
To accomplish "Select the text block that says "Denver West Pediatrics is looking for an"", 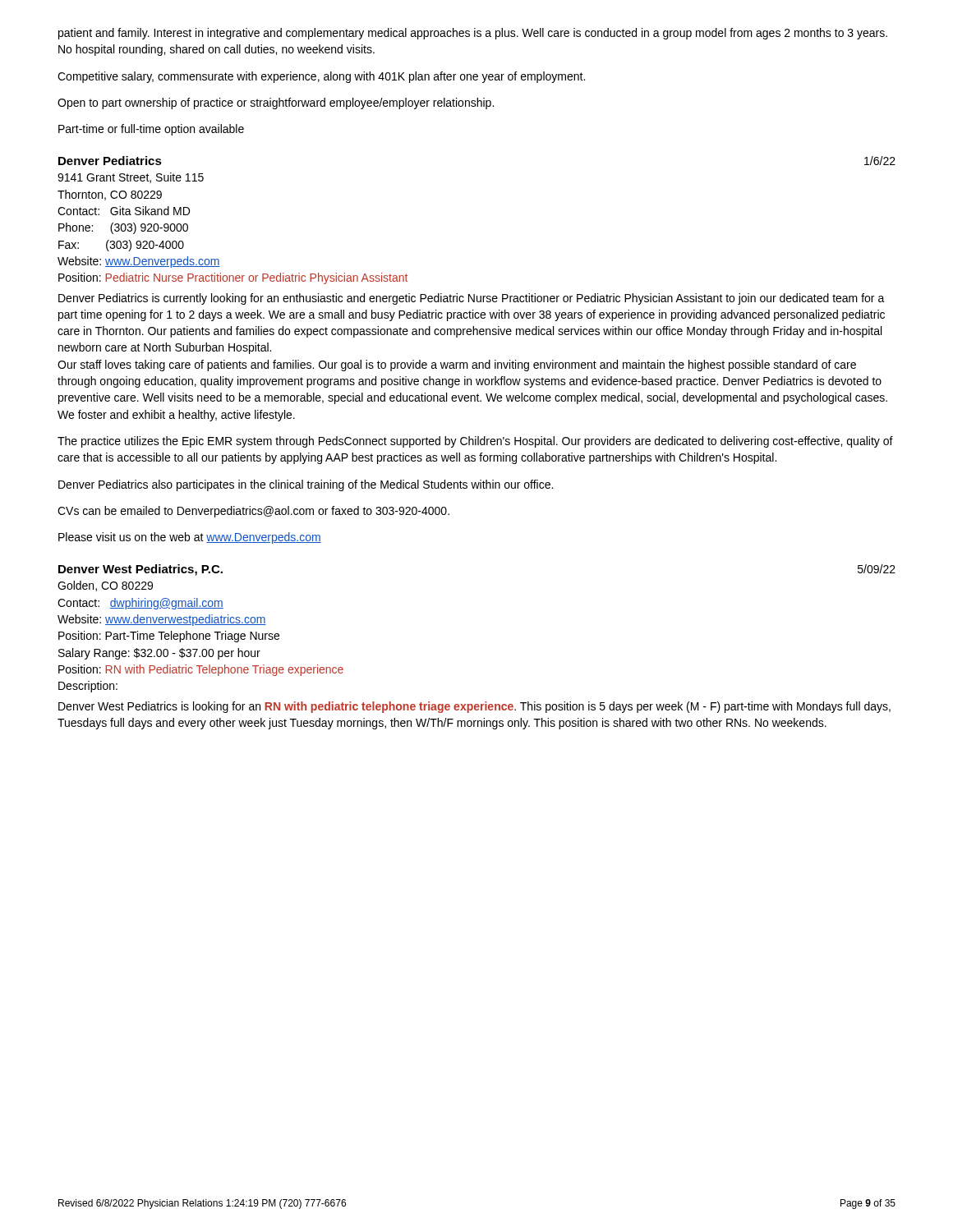I will pos(476,714).
